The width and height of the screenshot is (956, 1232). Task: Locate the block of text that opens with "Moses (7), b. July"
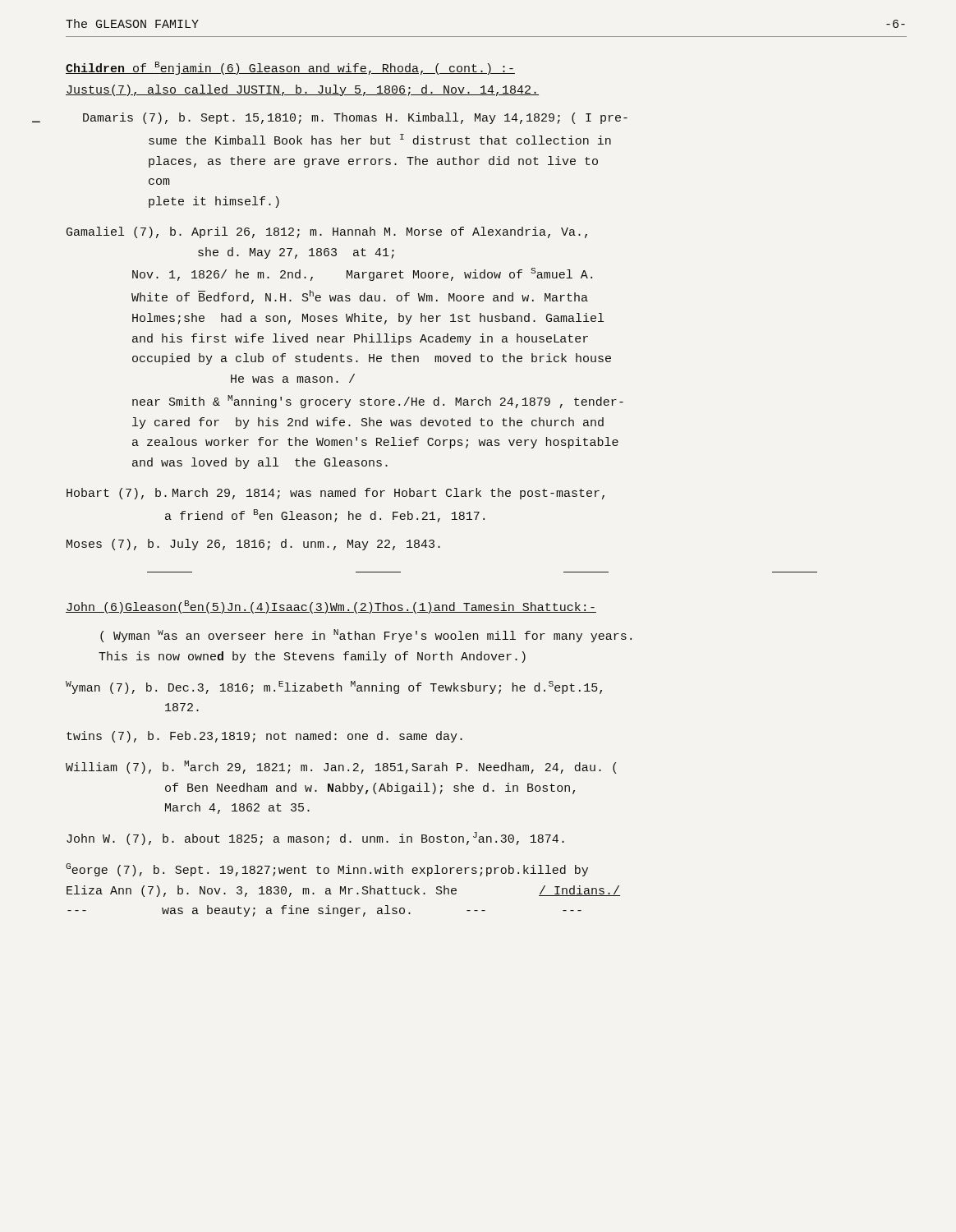tap(254, 545)
